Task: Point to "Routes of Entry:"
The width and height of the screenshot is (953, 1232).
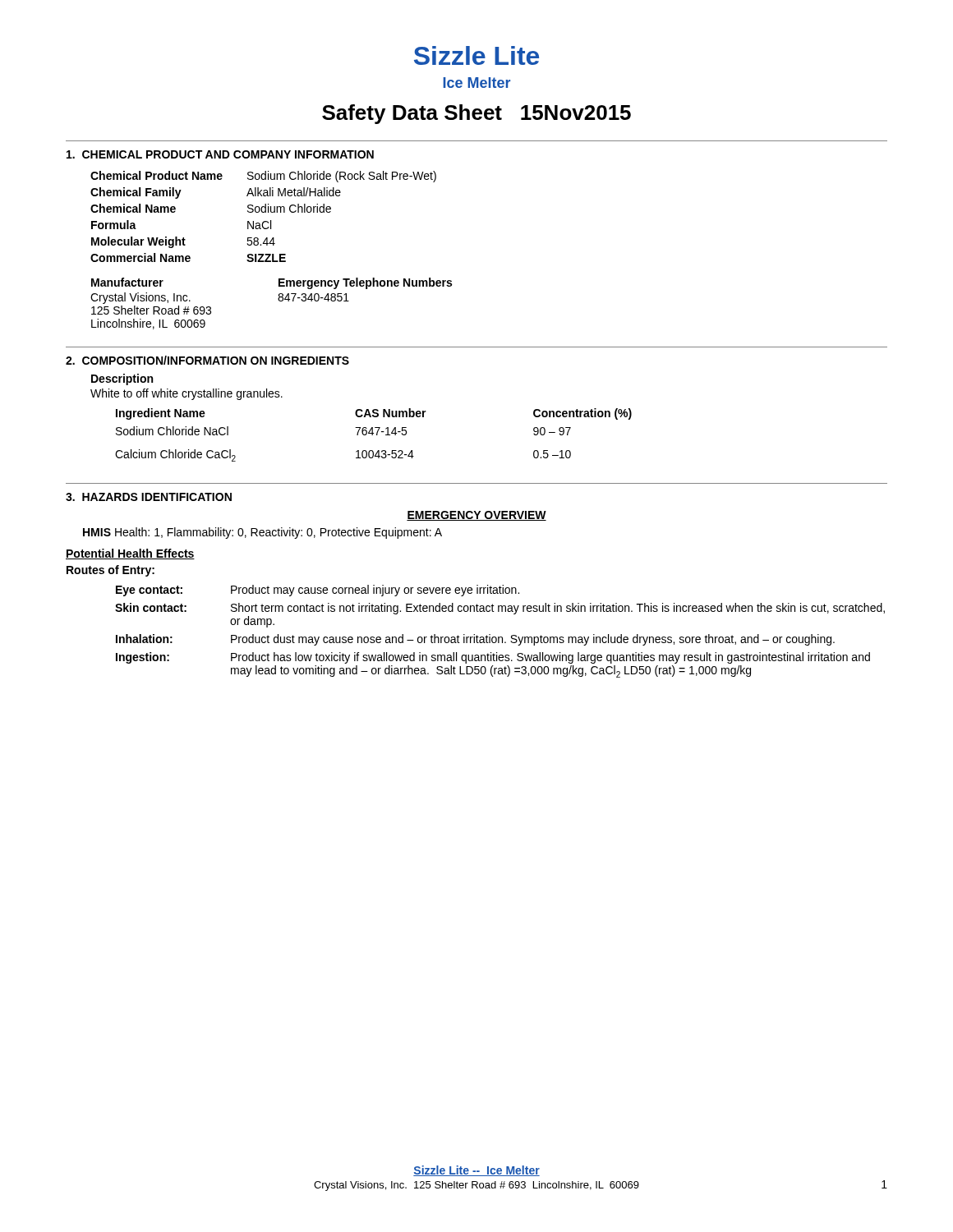Action: pos(110,570)
